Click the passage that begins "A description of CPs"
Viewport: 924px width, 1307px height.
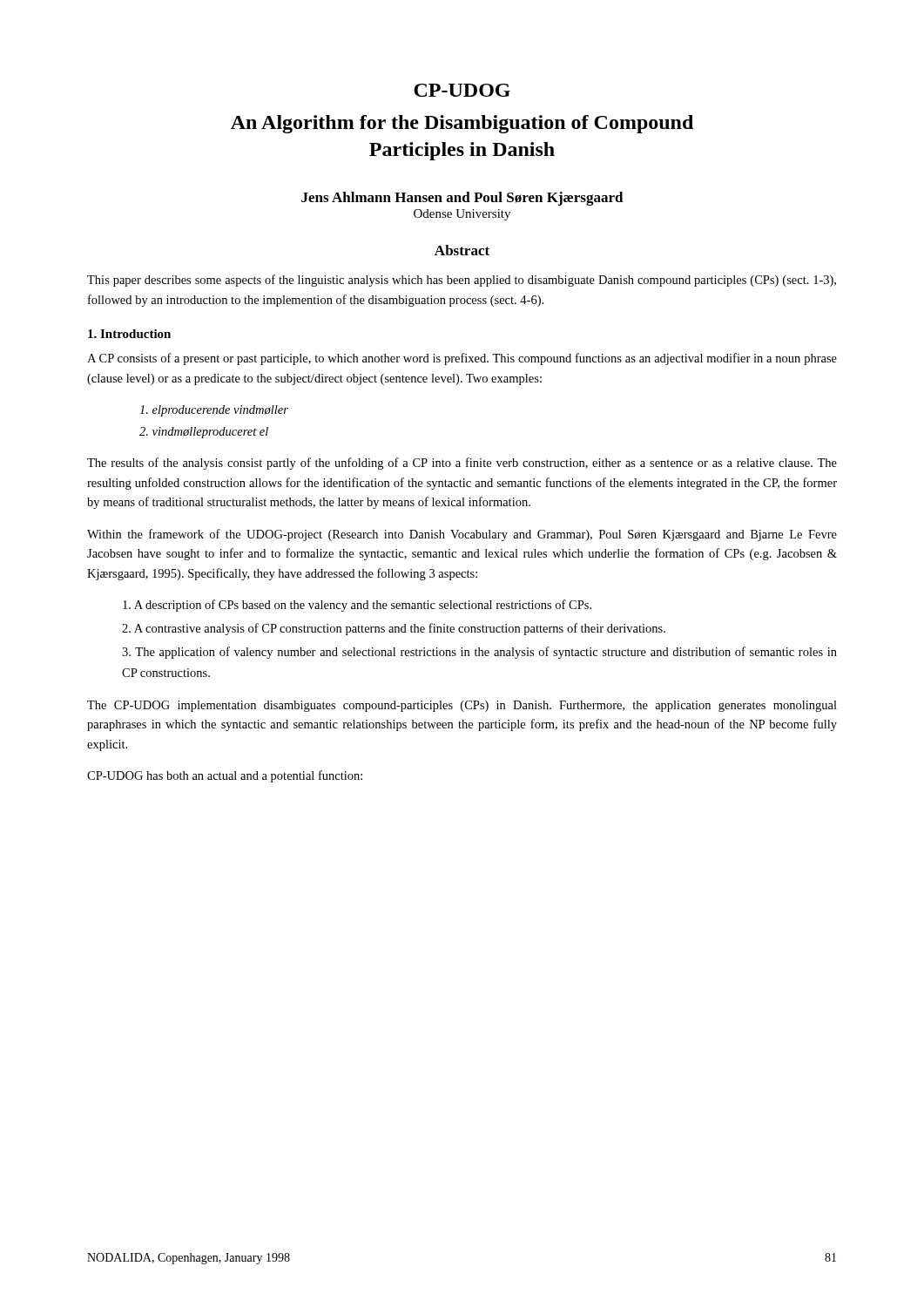coord(357,605)
